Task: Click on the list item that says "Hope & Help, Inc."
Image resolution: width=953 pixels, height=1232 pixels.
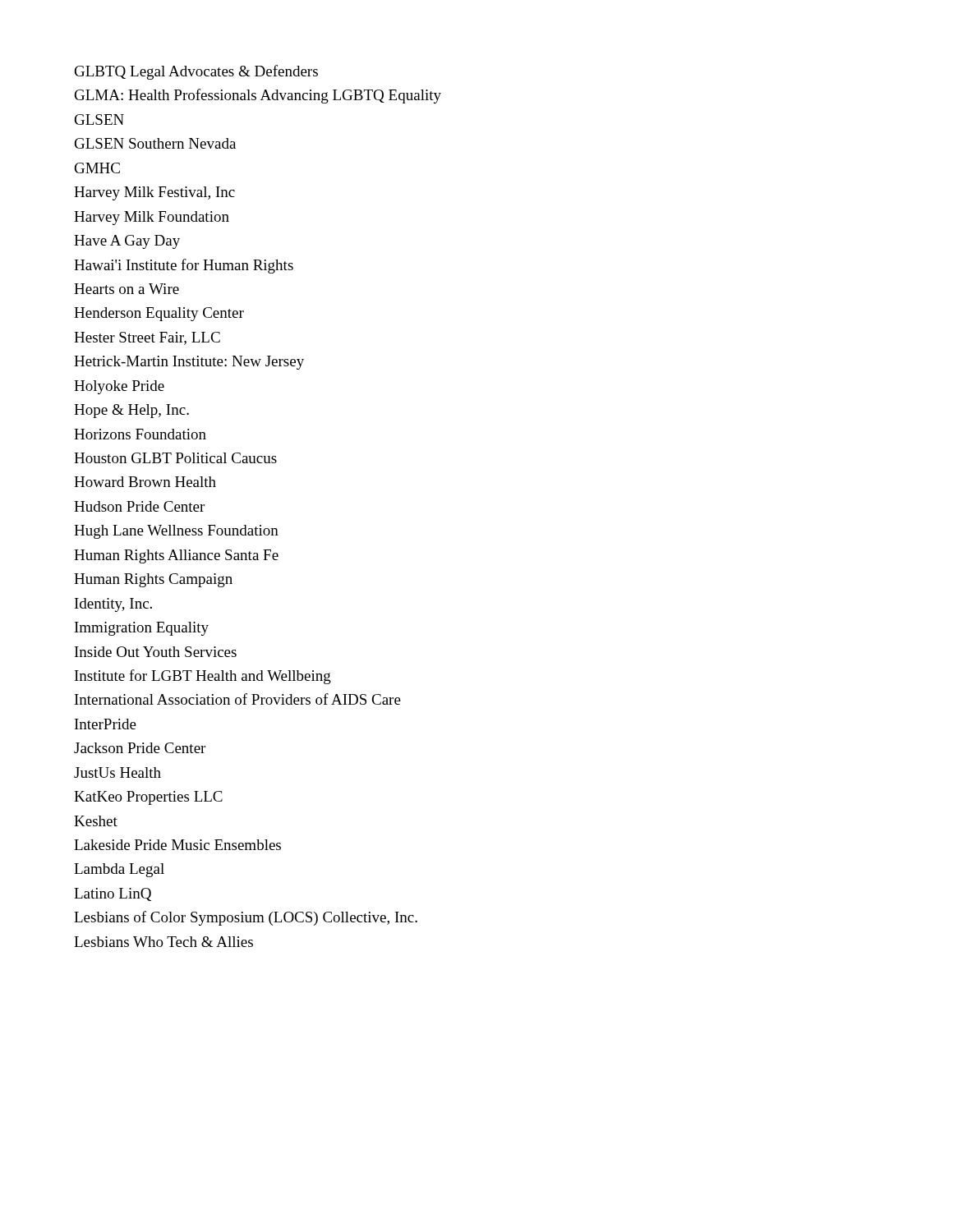Action: click(x=132, y=410)
